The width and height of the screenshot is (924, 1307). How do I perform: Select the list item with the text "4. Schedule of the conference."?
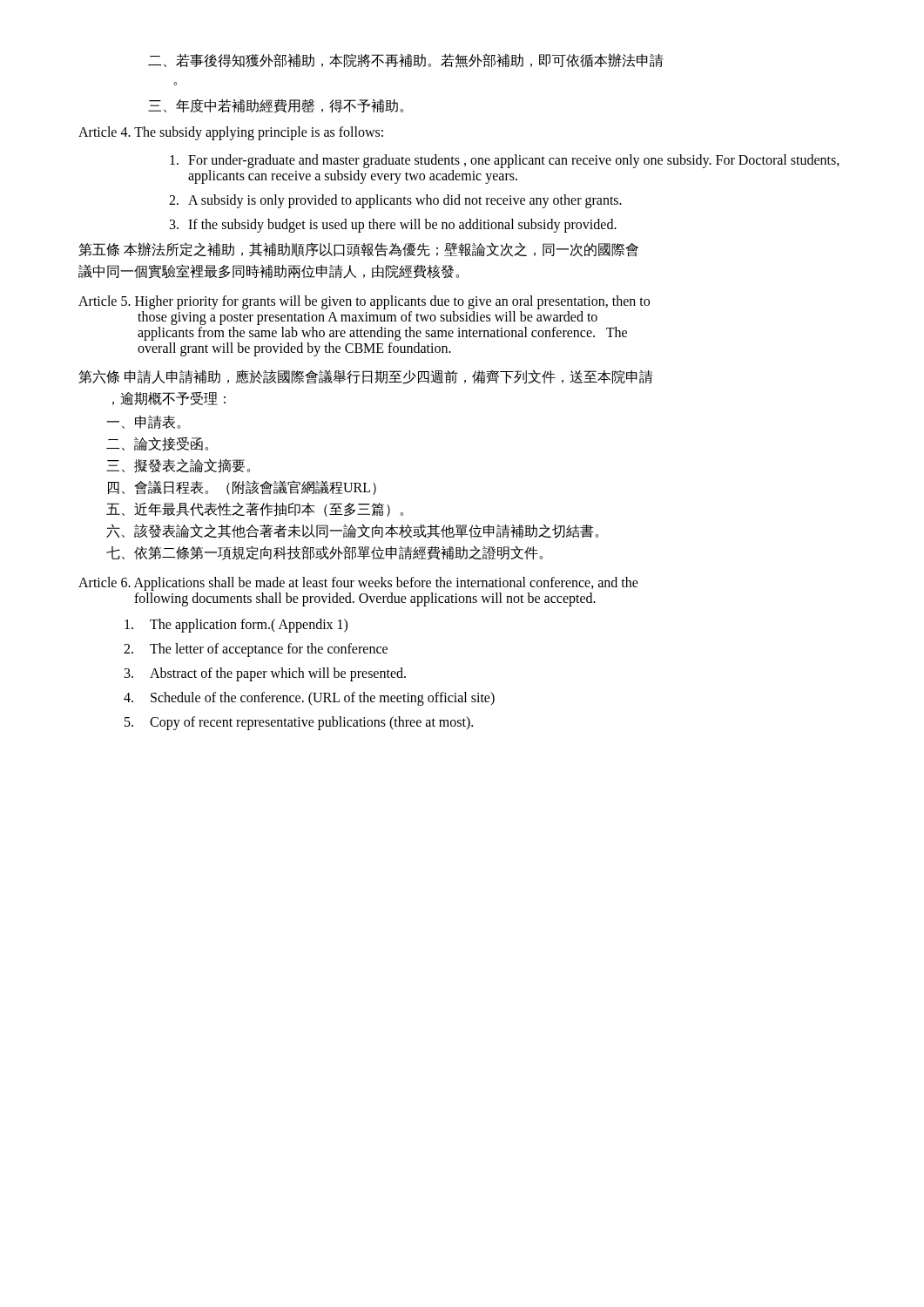[485, 698]
